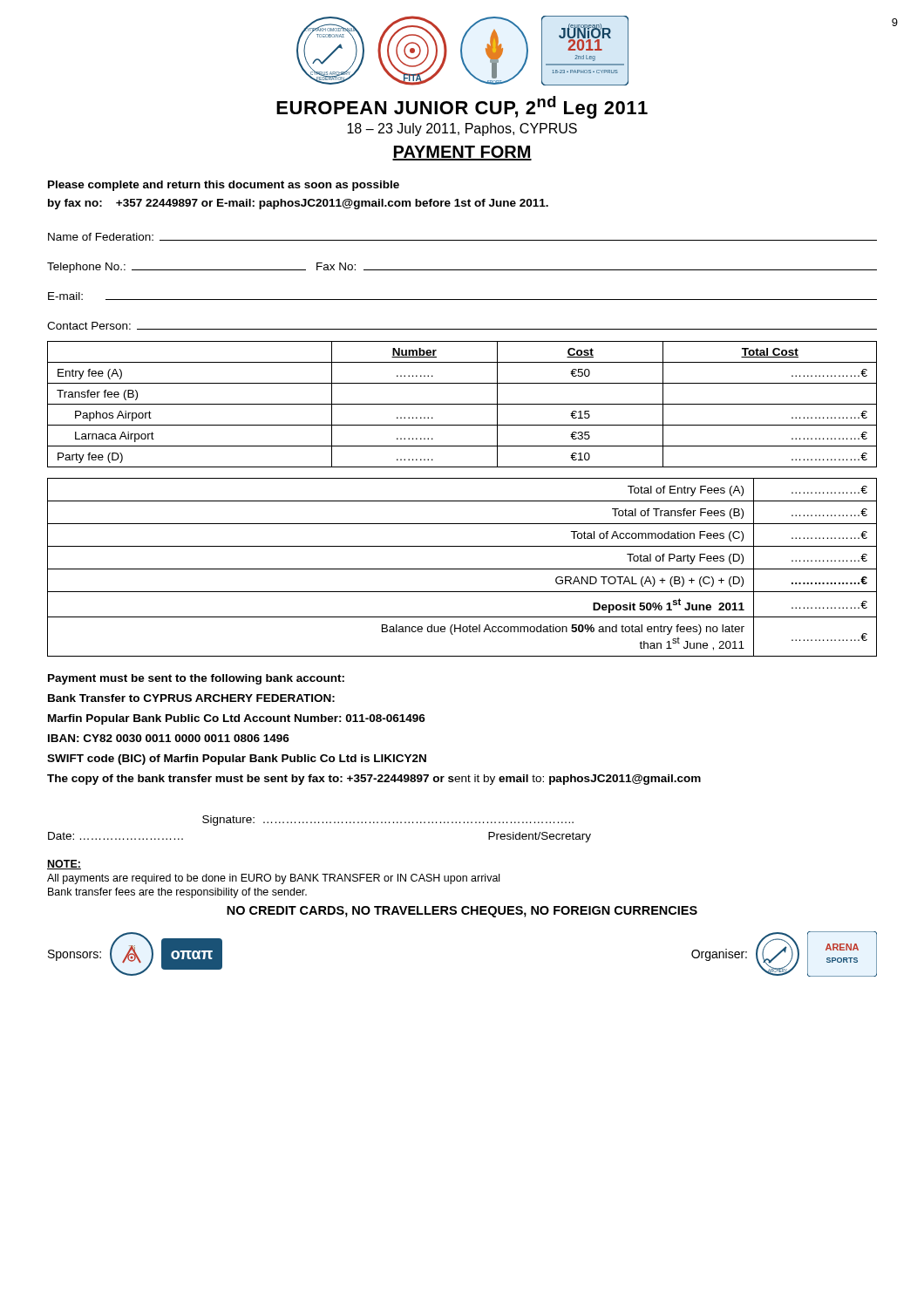This screenshot has width=924, height=1308.
Task: Select the table that reads "Entry fee (A)"
Action: point(462,404)
